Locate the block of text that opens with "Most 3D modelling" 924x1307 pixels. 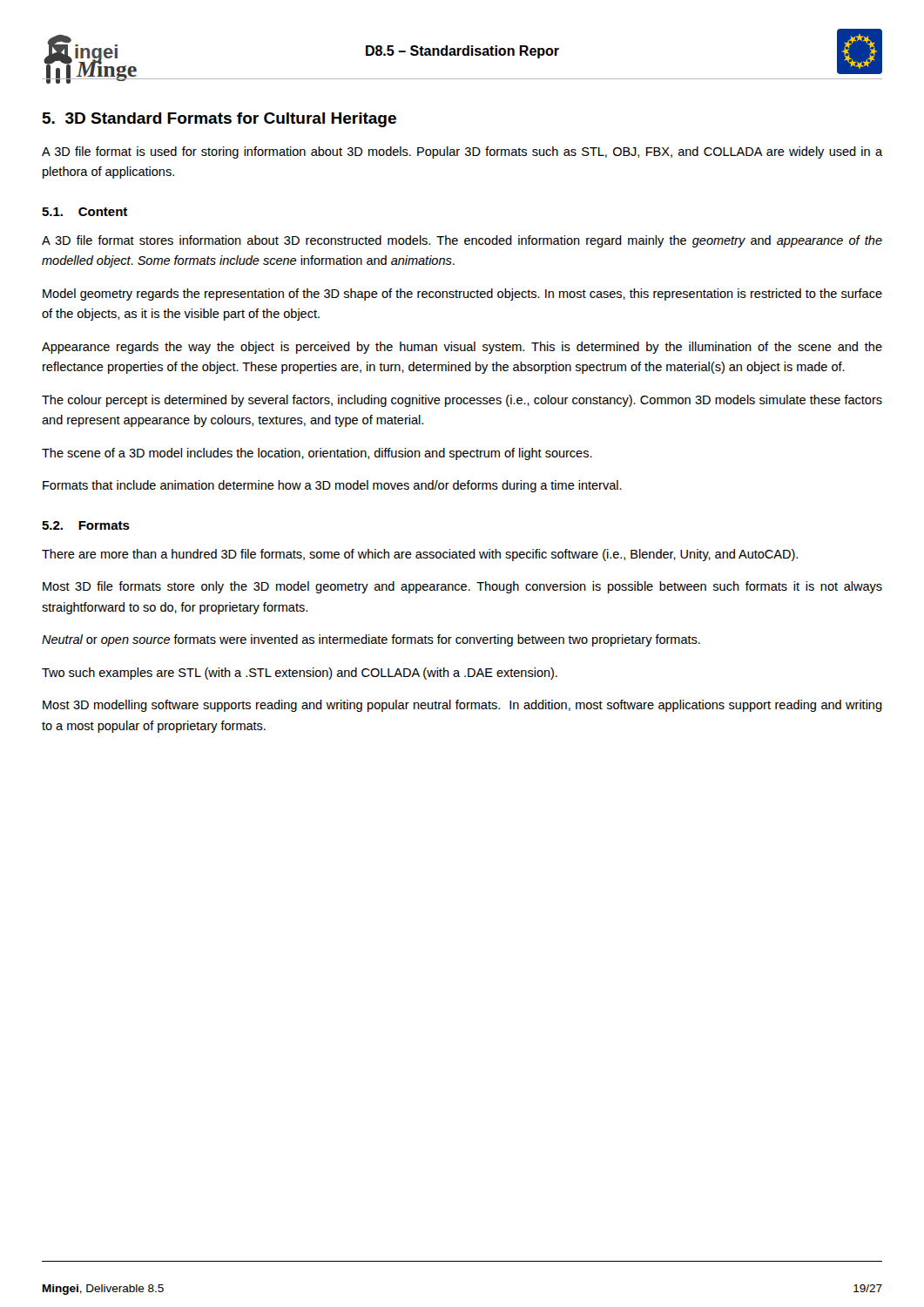tap(462, 715)
